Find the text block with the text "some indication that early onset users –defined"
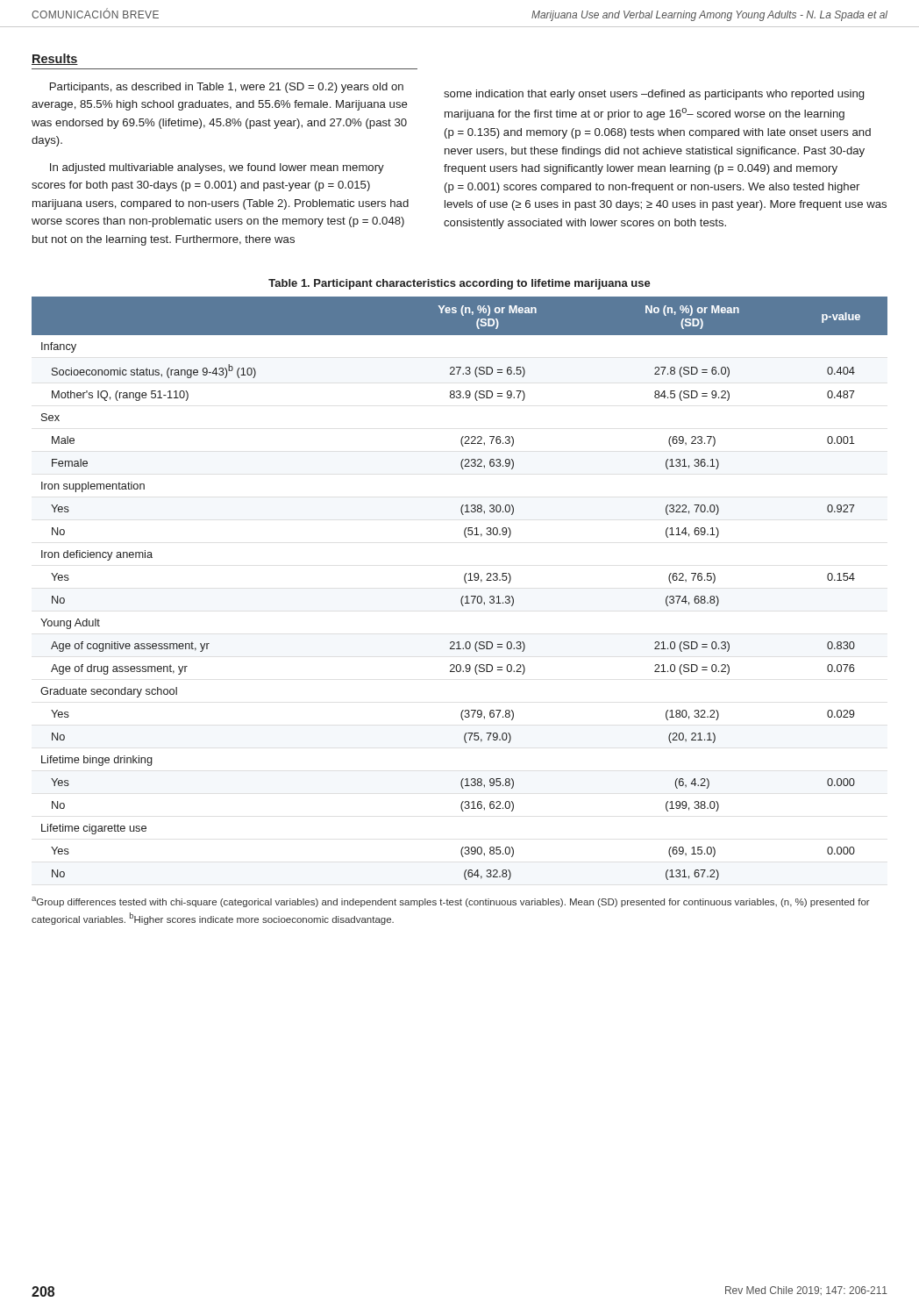The image size is (919, 1316). click(665, 158)
